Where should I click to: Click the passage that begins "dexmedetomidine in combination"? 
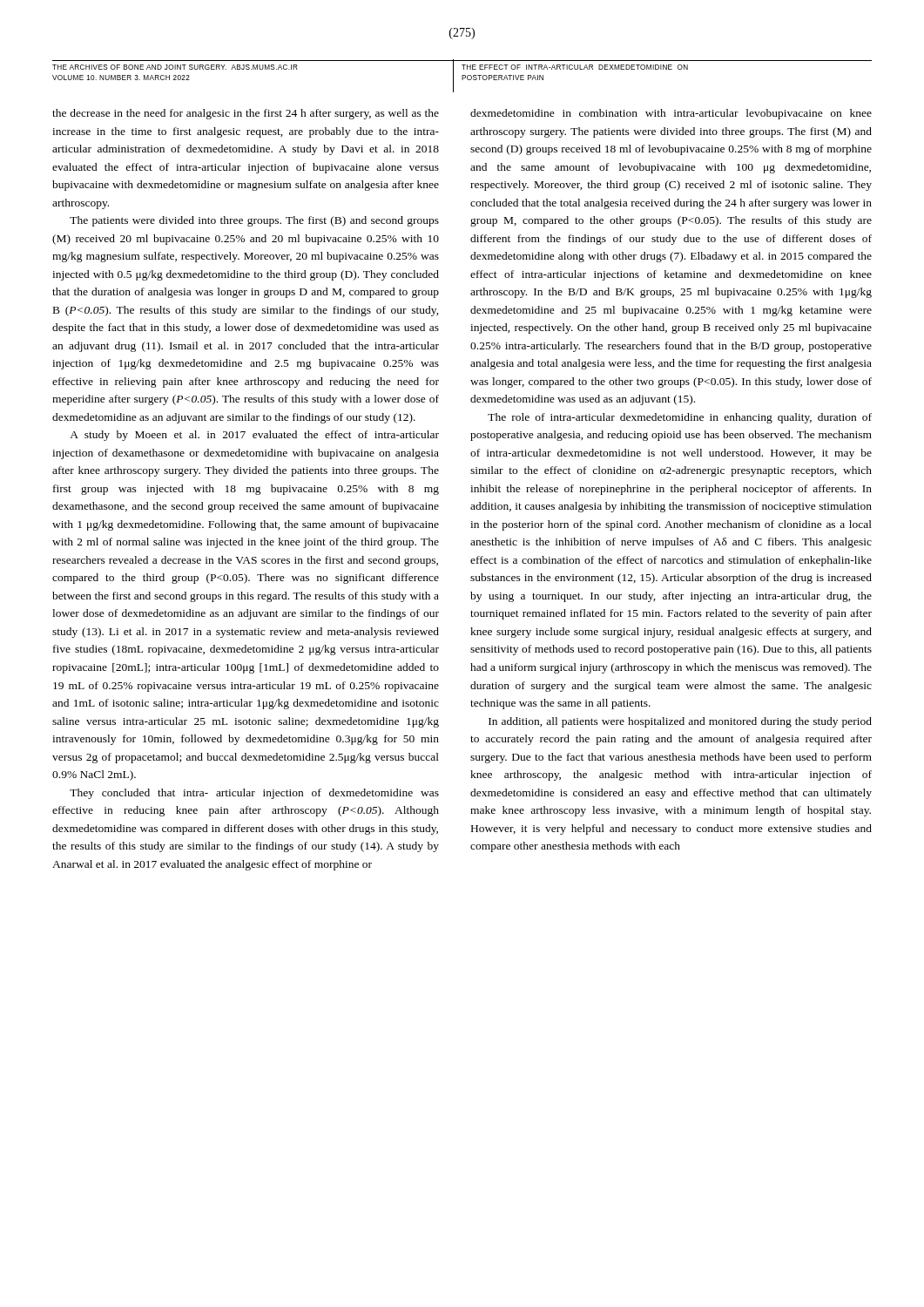coord(671,480)
